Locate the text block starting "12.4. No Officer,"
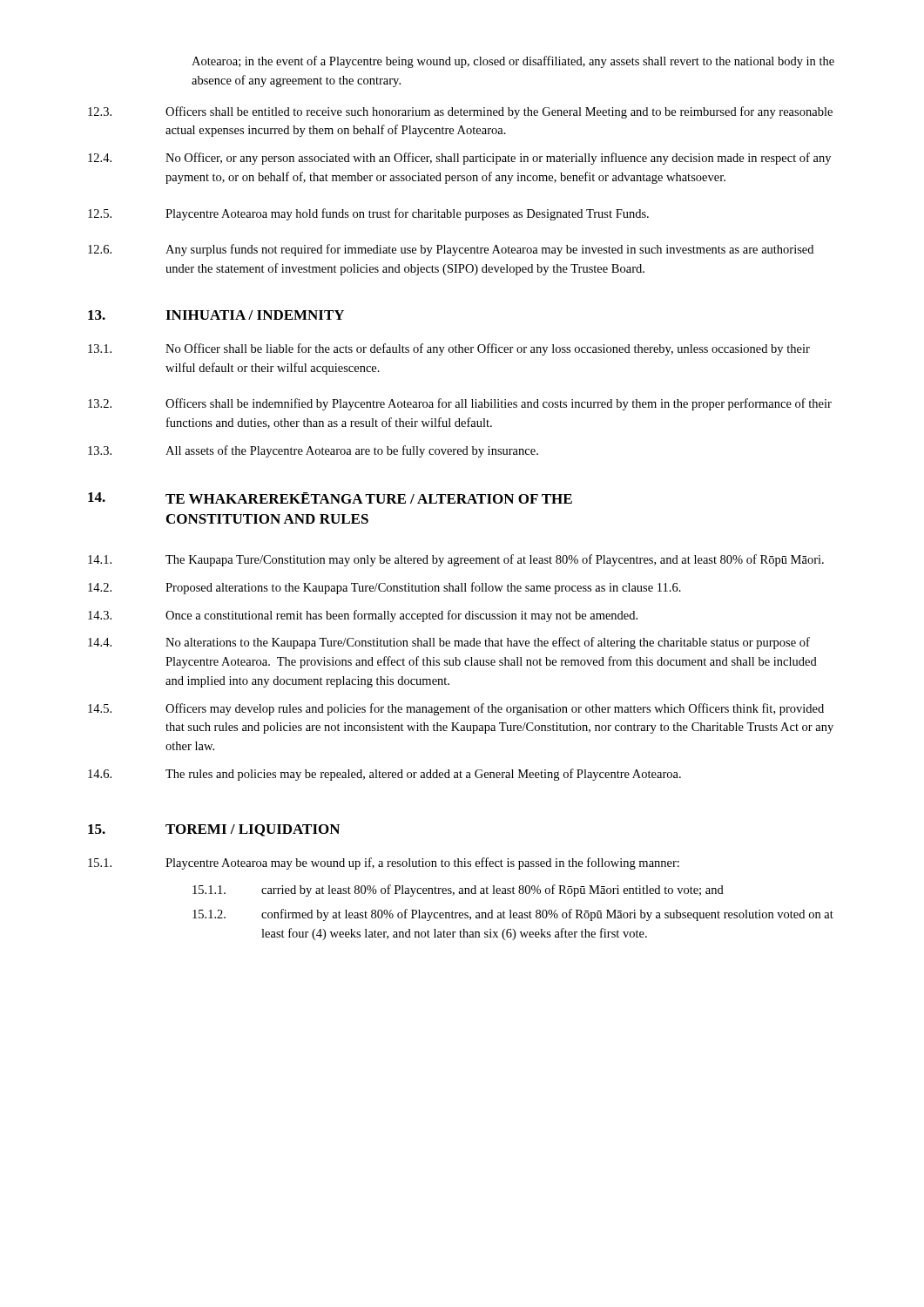The width and height of the screenshot is (924, 1307). (x=462, y=168)
